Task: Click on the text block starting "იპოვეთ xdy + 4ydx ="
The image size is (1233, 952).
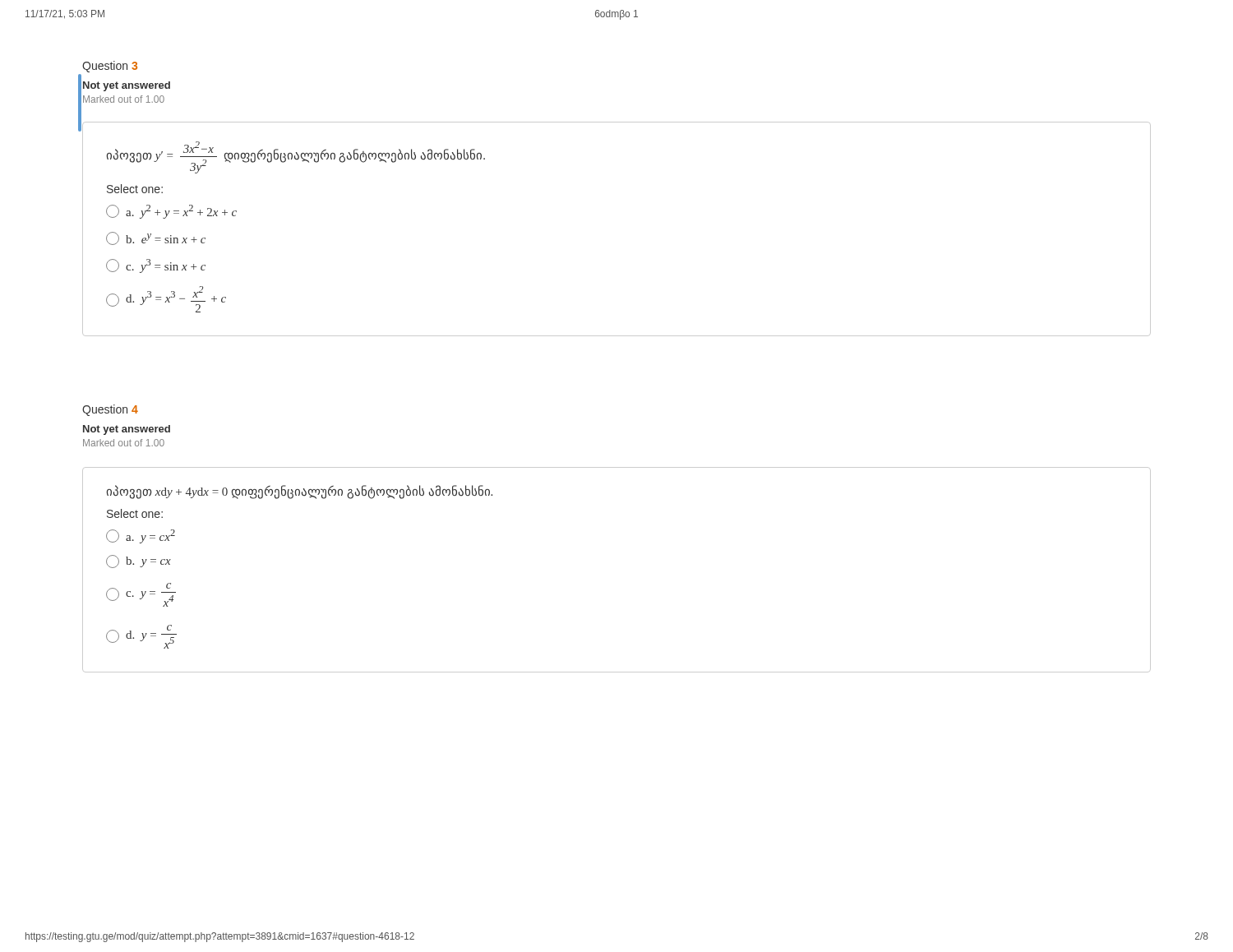Action: click(300, 492)
